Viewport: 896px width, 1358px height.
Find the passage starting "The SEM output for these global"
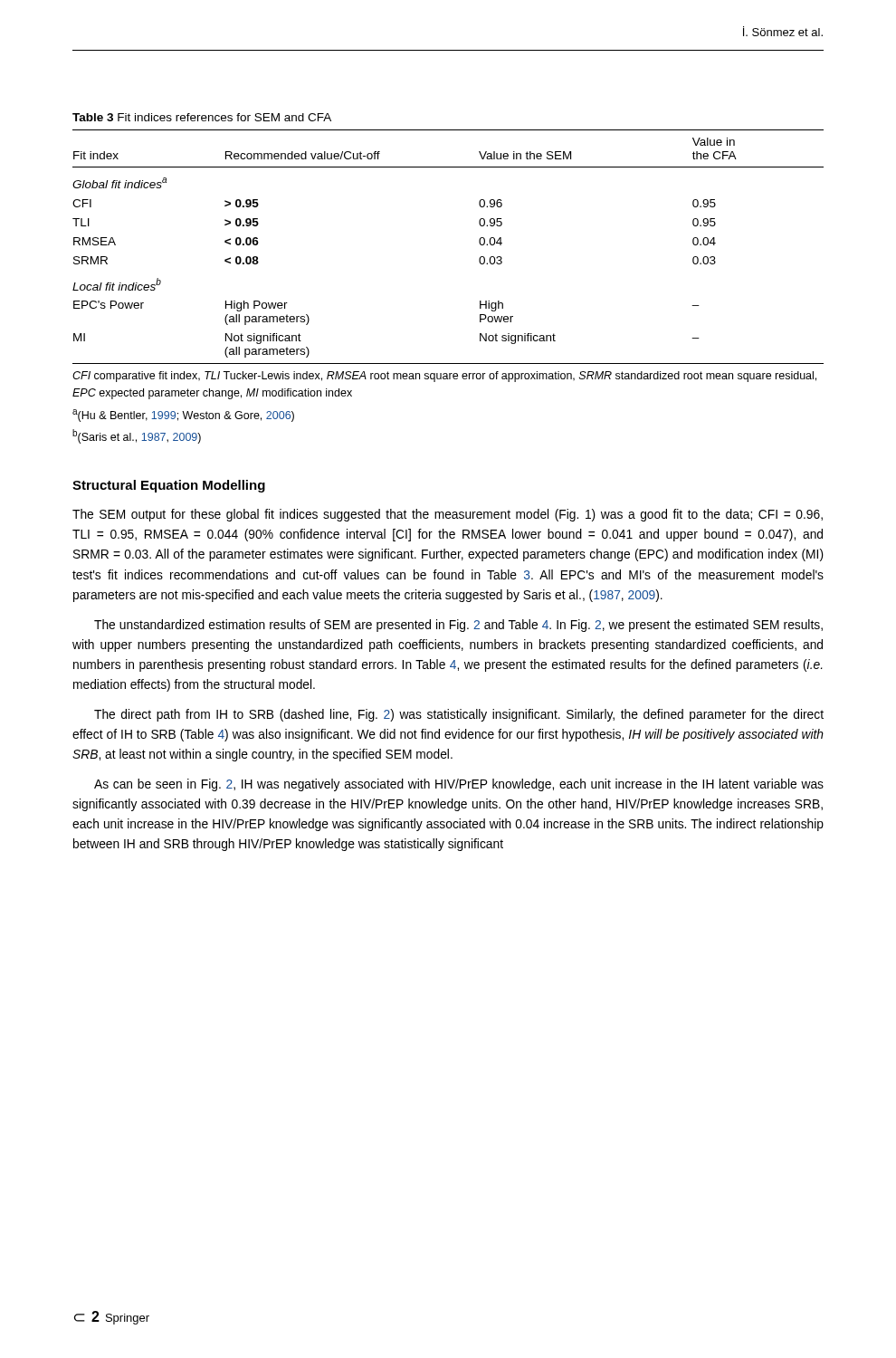[x=448, y=555]
